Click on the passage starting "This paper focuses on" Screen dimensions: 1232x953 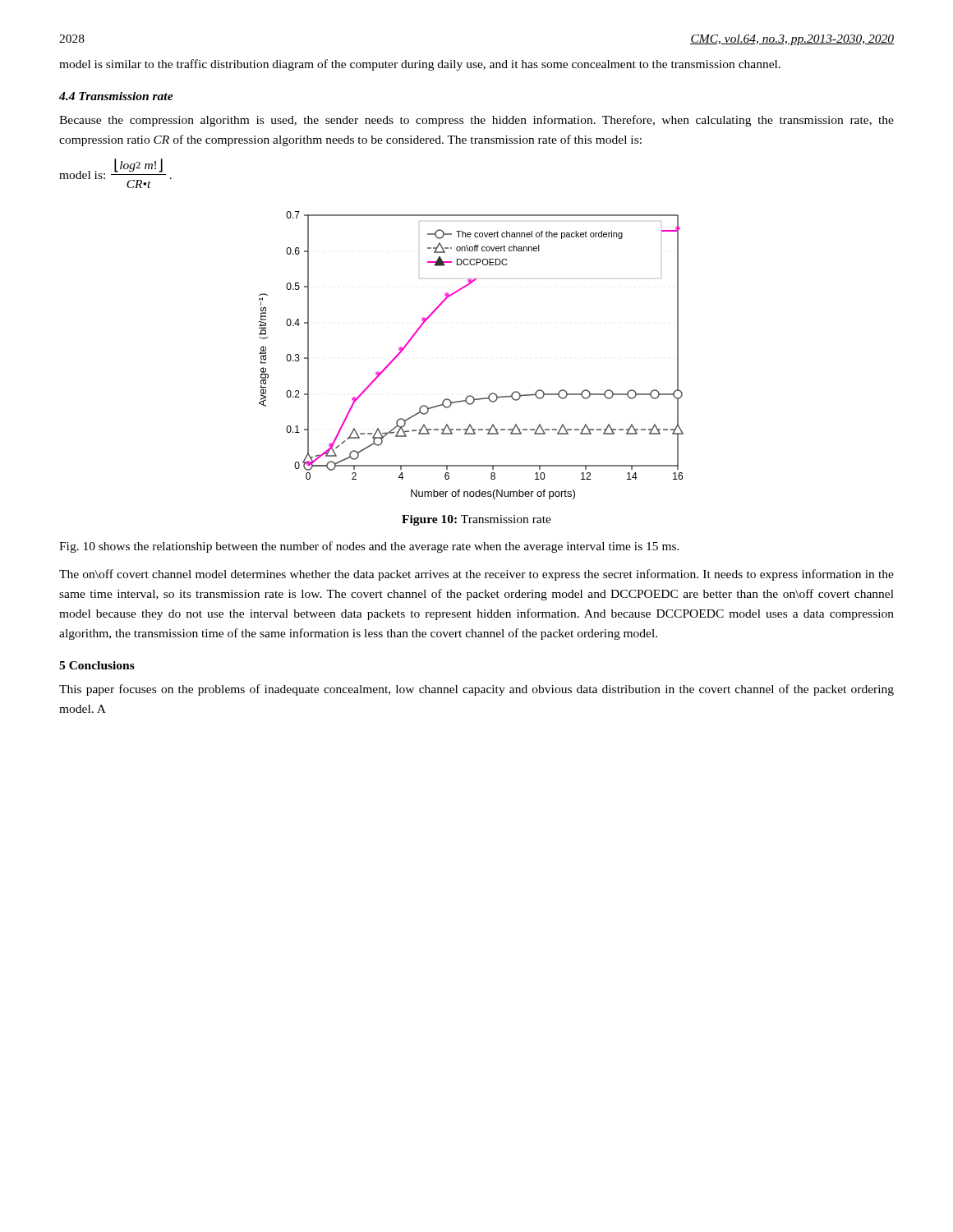tap(476, 699)
